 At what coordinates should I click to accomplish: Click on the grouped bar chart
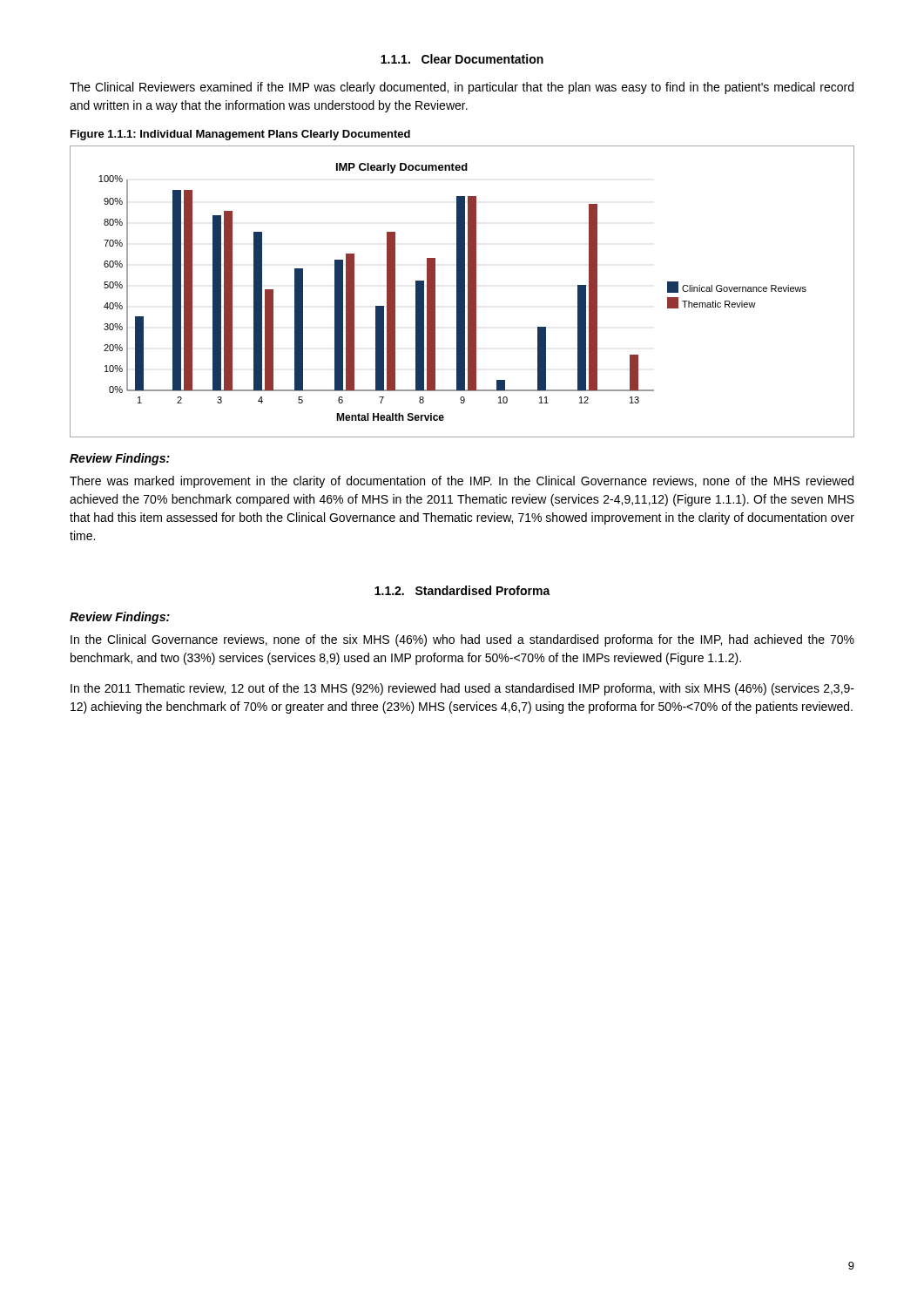(x=462, y=291)
